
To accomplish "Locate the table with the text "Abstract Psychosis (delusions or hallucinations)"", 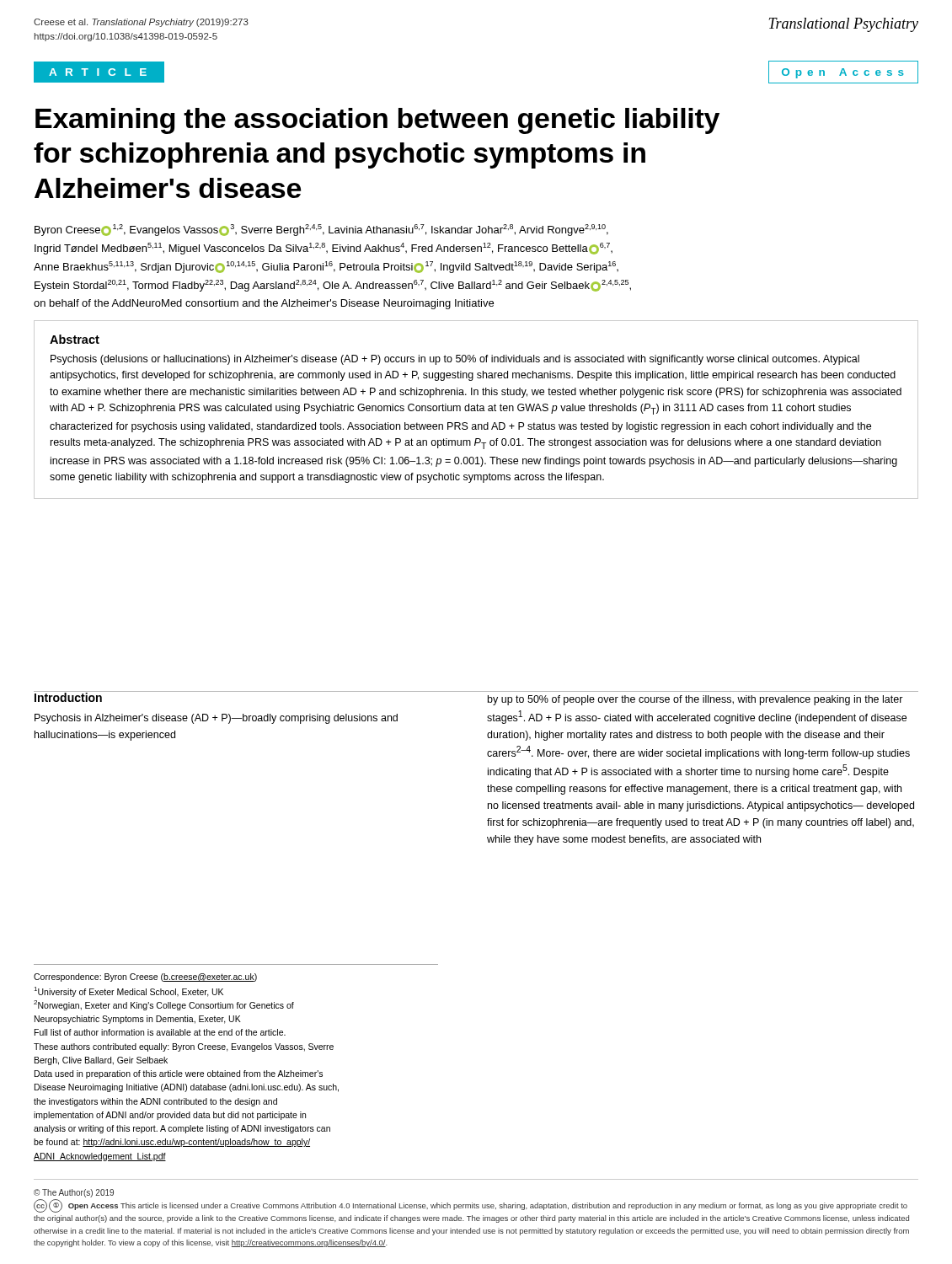I will (476, 409).
